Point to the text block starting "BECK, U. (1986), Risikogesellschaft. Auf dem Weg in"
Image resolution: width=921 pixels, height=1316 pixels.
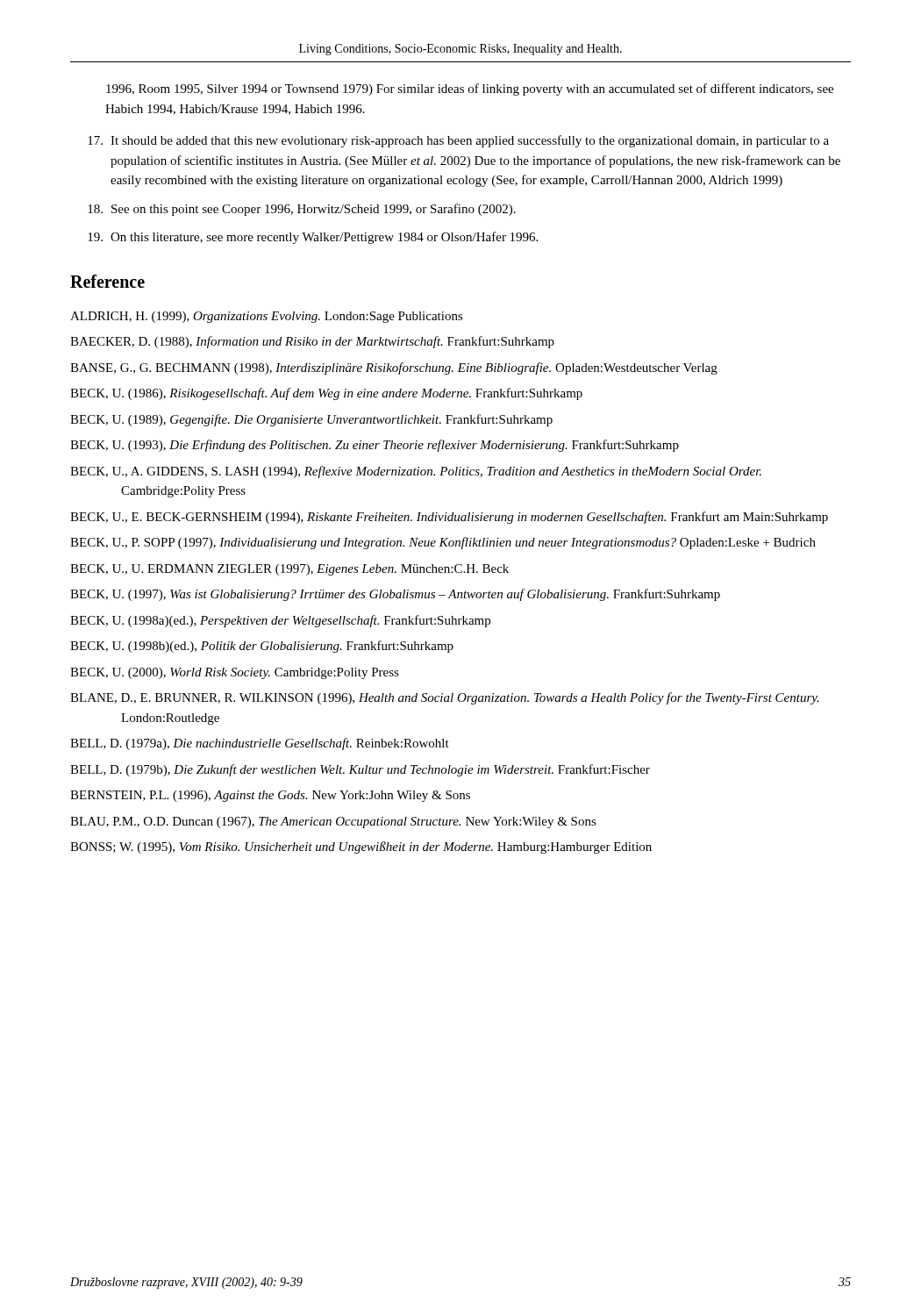pyautogui.click(x=326, y=393)
